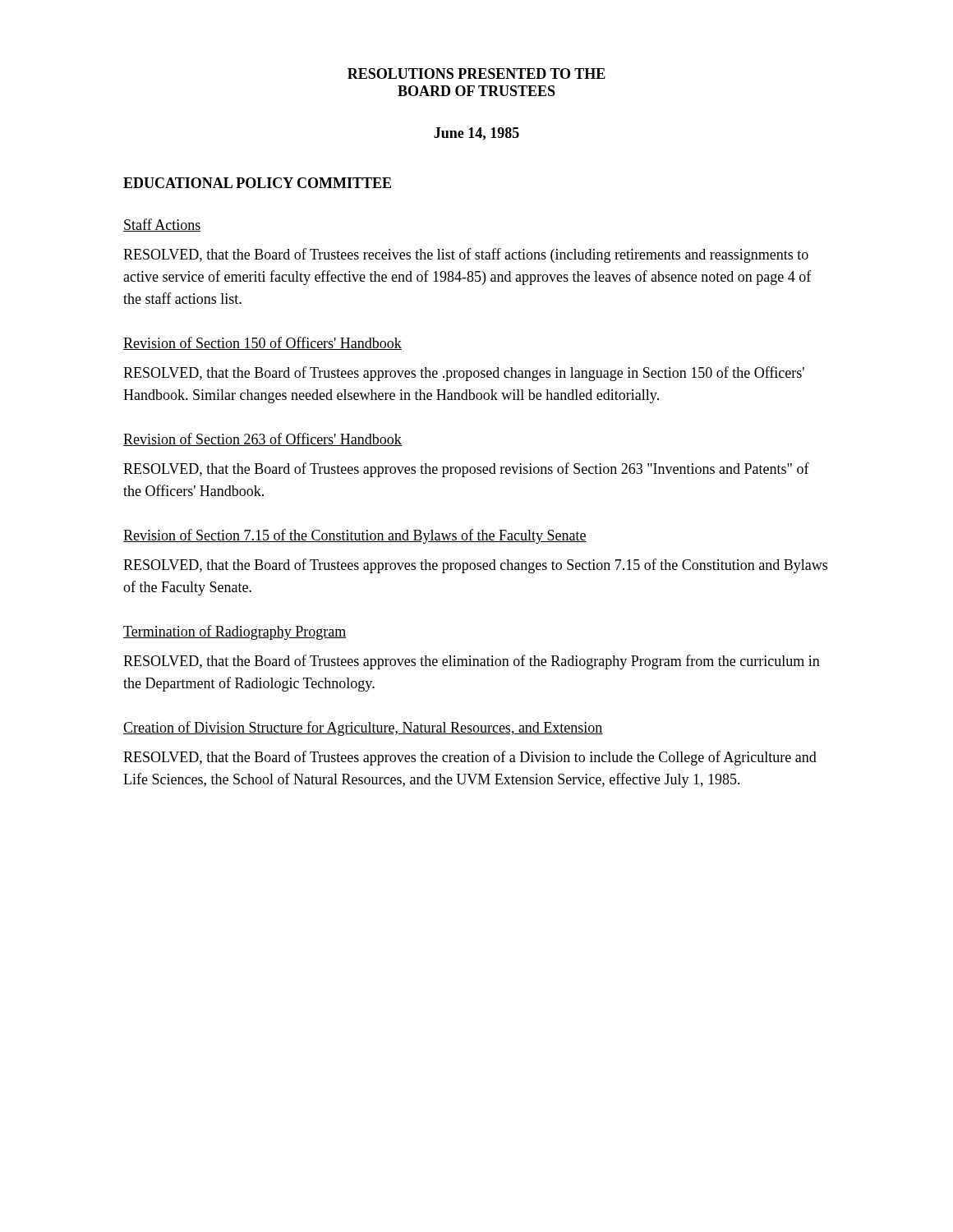Viewport: 953px width, 1232px height.
Task: Select the section header that says "Revision of Section 263 of Officers' Handbook"
Action: pyautogui.click(x=262, y=439)
